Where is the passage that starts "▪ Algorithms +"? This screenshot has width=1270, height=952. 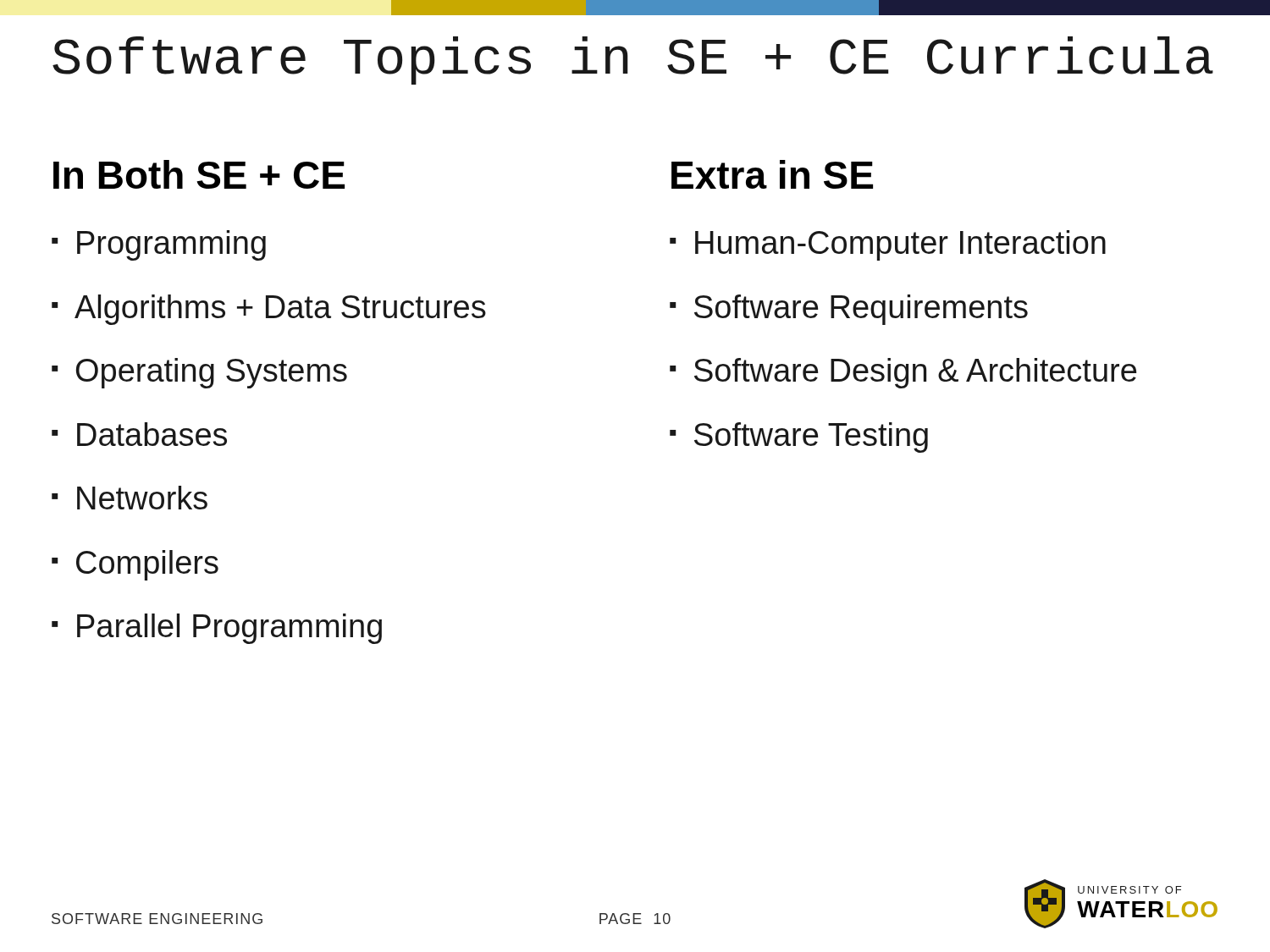click(269, 307)
